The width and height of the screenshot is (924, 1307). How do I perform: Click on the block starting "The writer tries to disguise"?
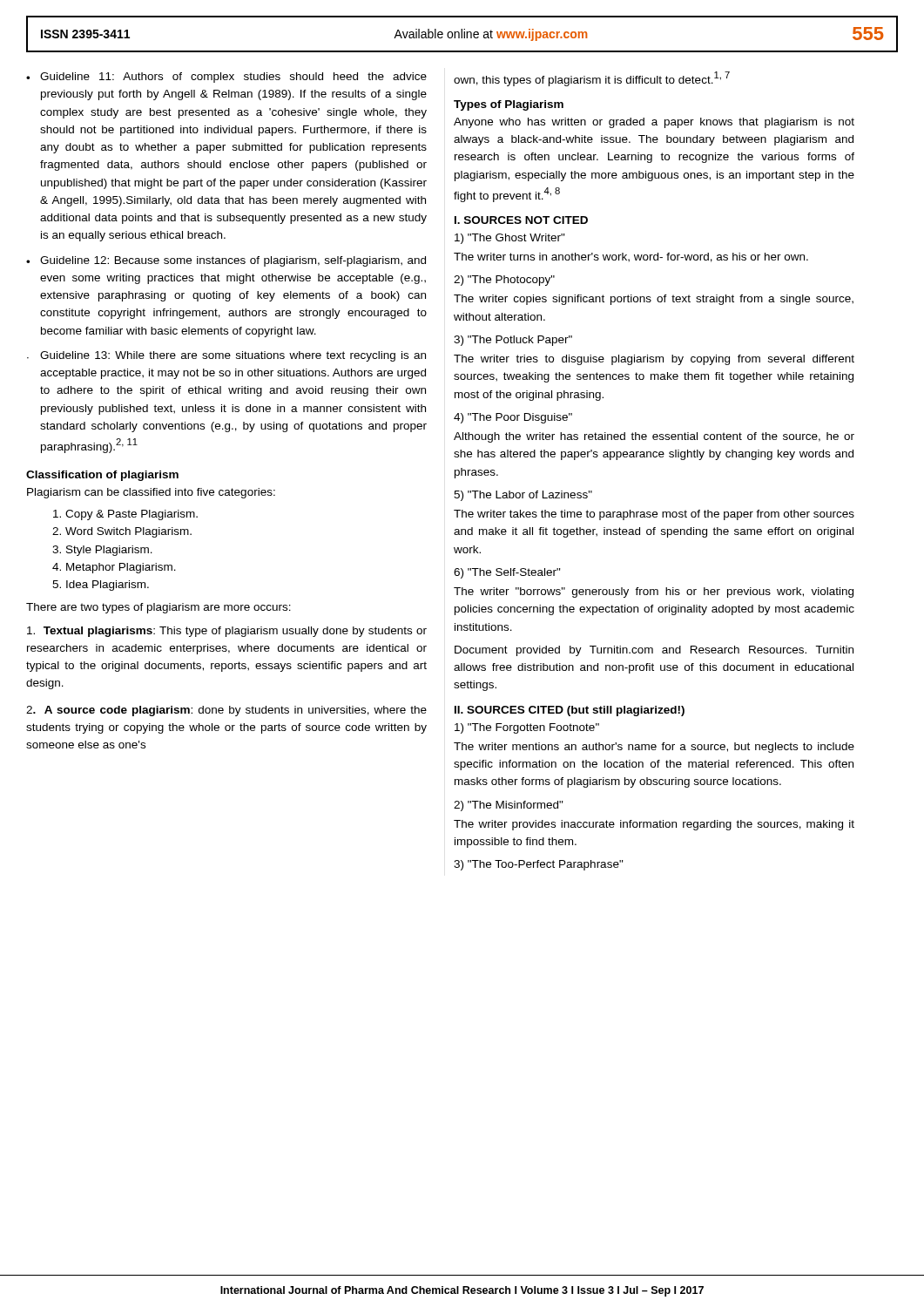tap(654, 376)
